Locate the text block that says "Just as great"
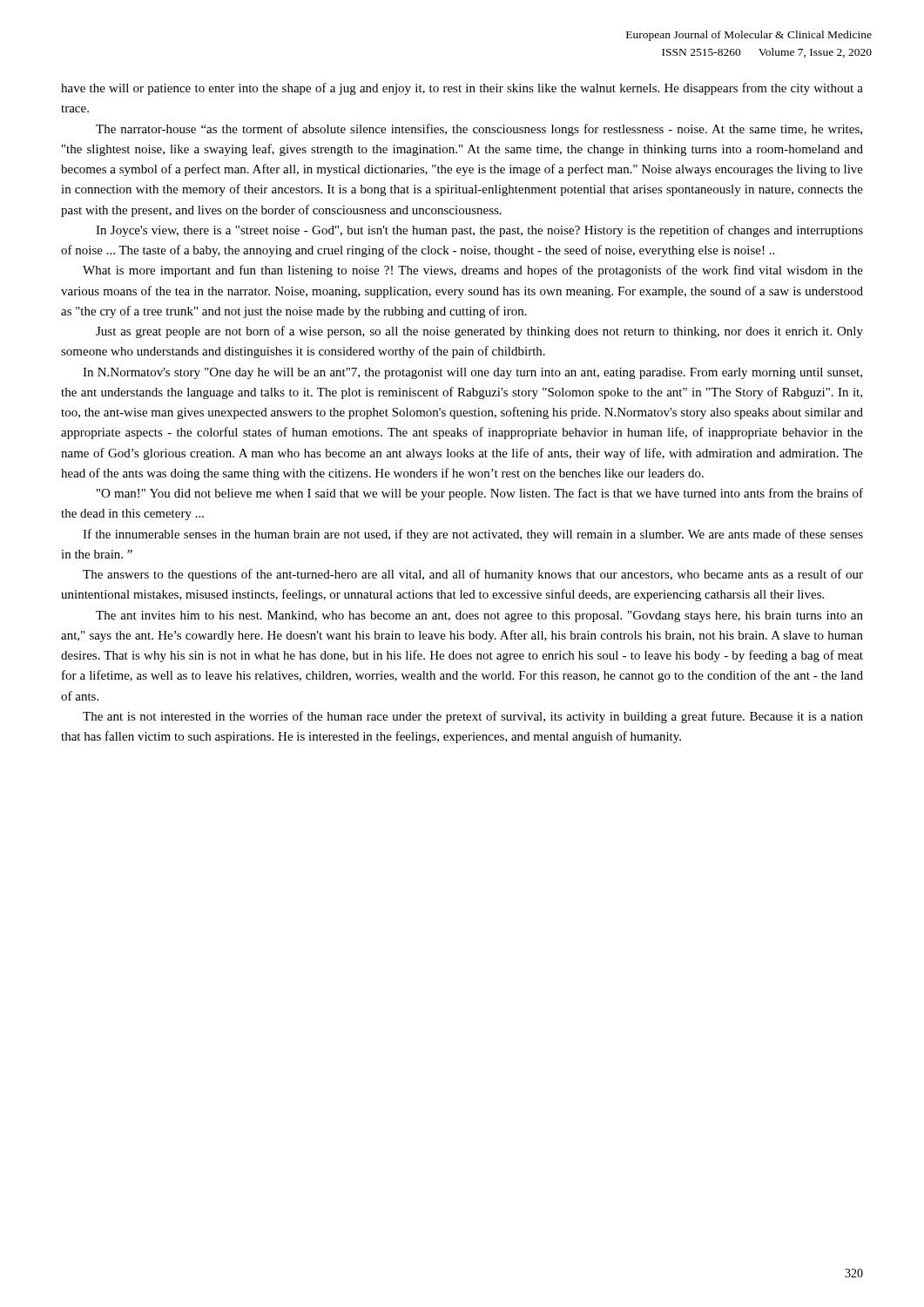The width and height of the screenshot is (924, 1307). (462, 342)
